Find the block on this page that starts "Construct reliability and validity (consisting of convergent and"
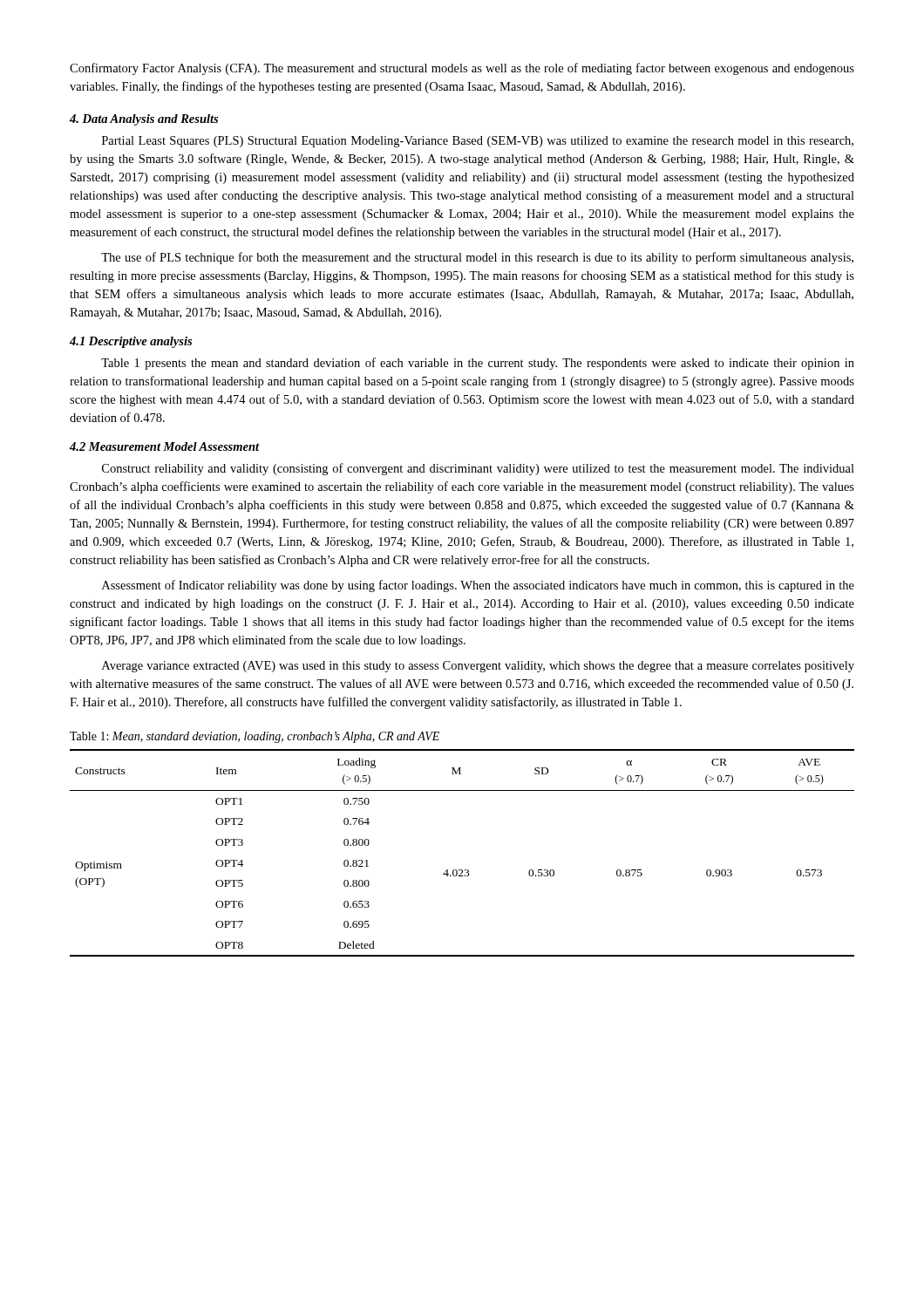924x1308 pixels. (x=462, y=515)
